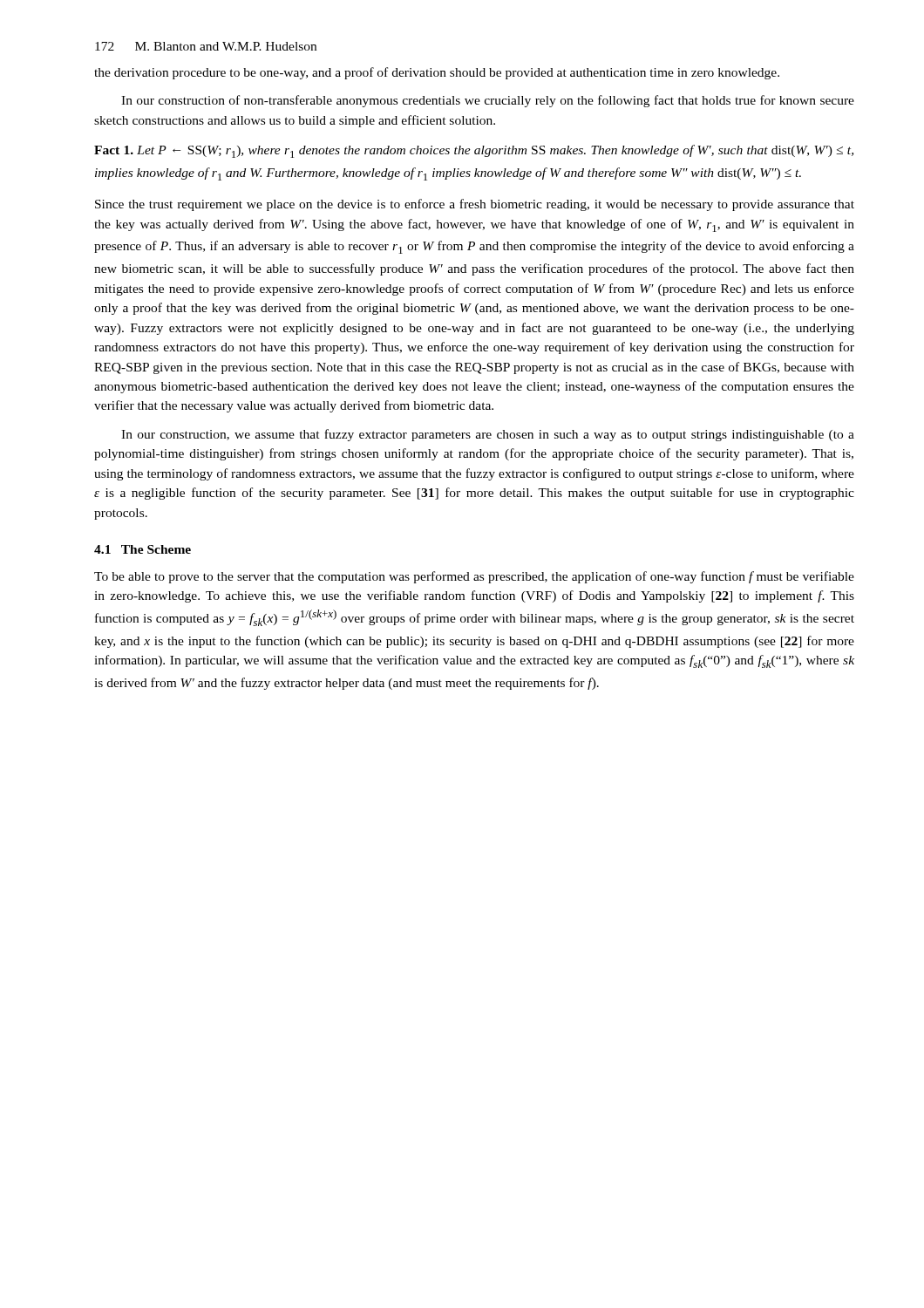
Task: Point to the text block starting "To be able"
Action: pos(474,630)
